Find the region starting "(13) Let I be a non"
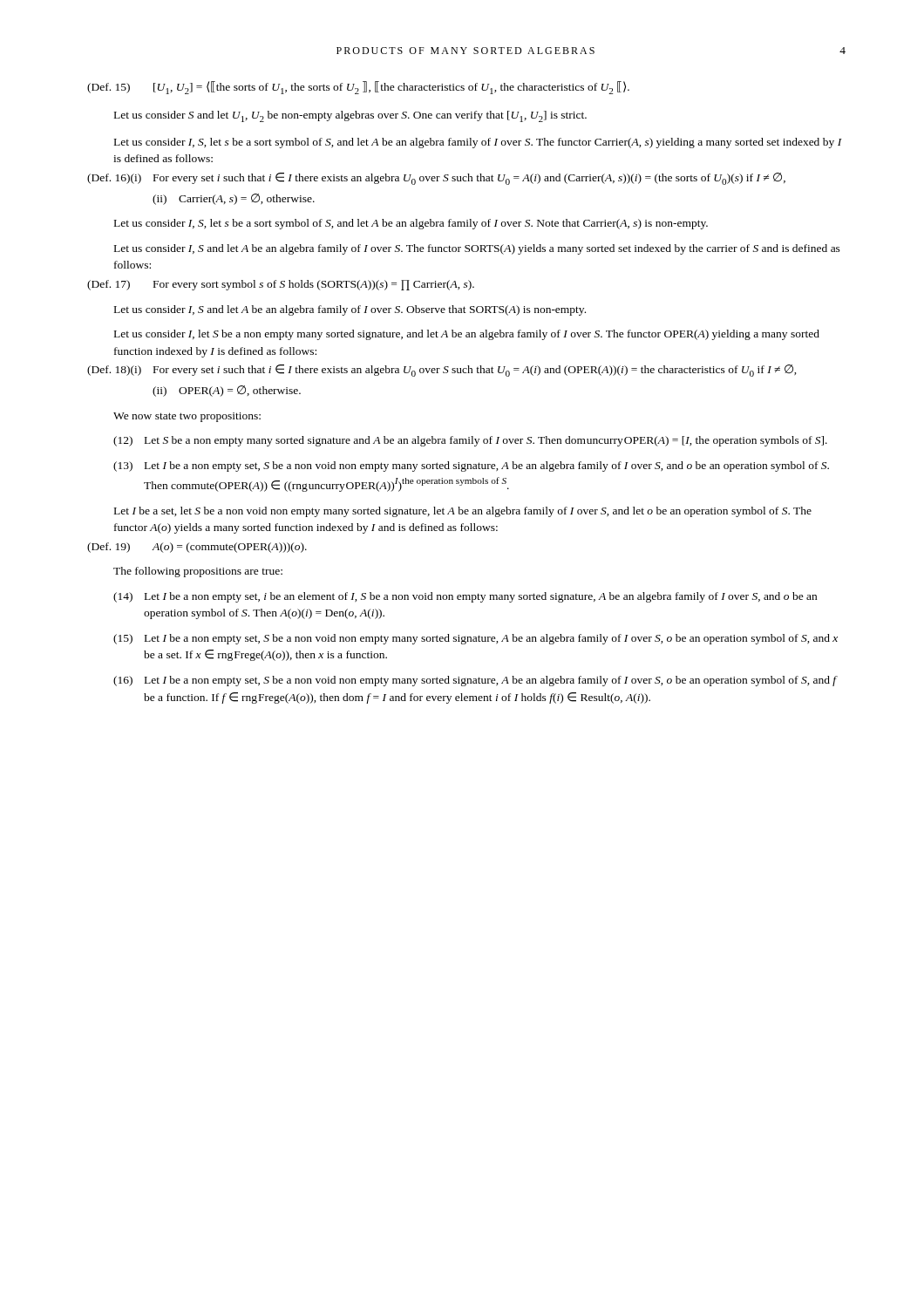 tap(479, 475)
